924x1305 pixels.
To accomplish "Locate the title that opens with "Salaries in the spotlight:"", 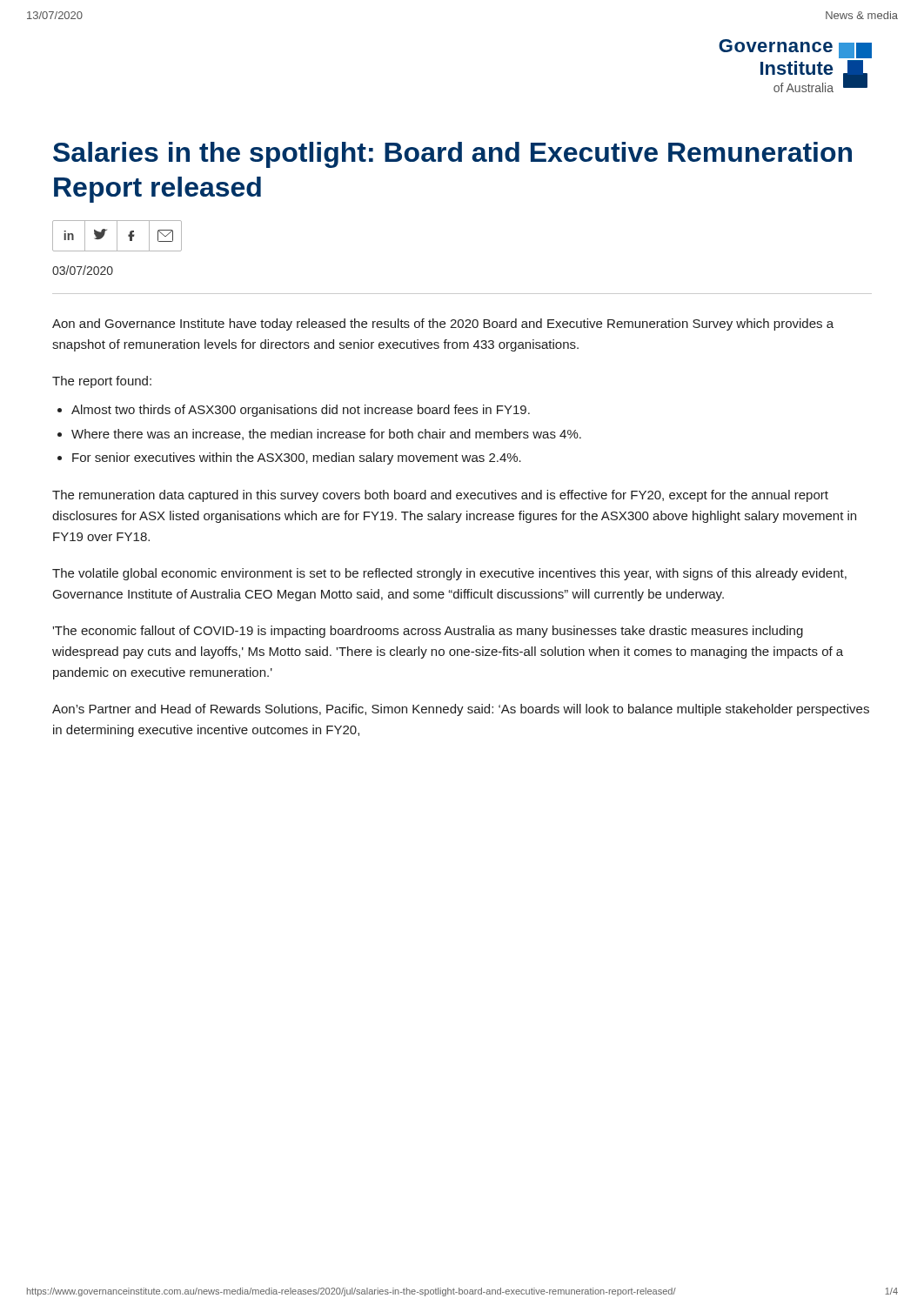I will [x=462, y=170].
